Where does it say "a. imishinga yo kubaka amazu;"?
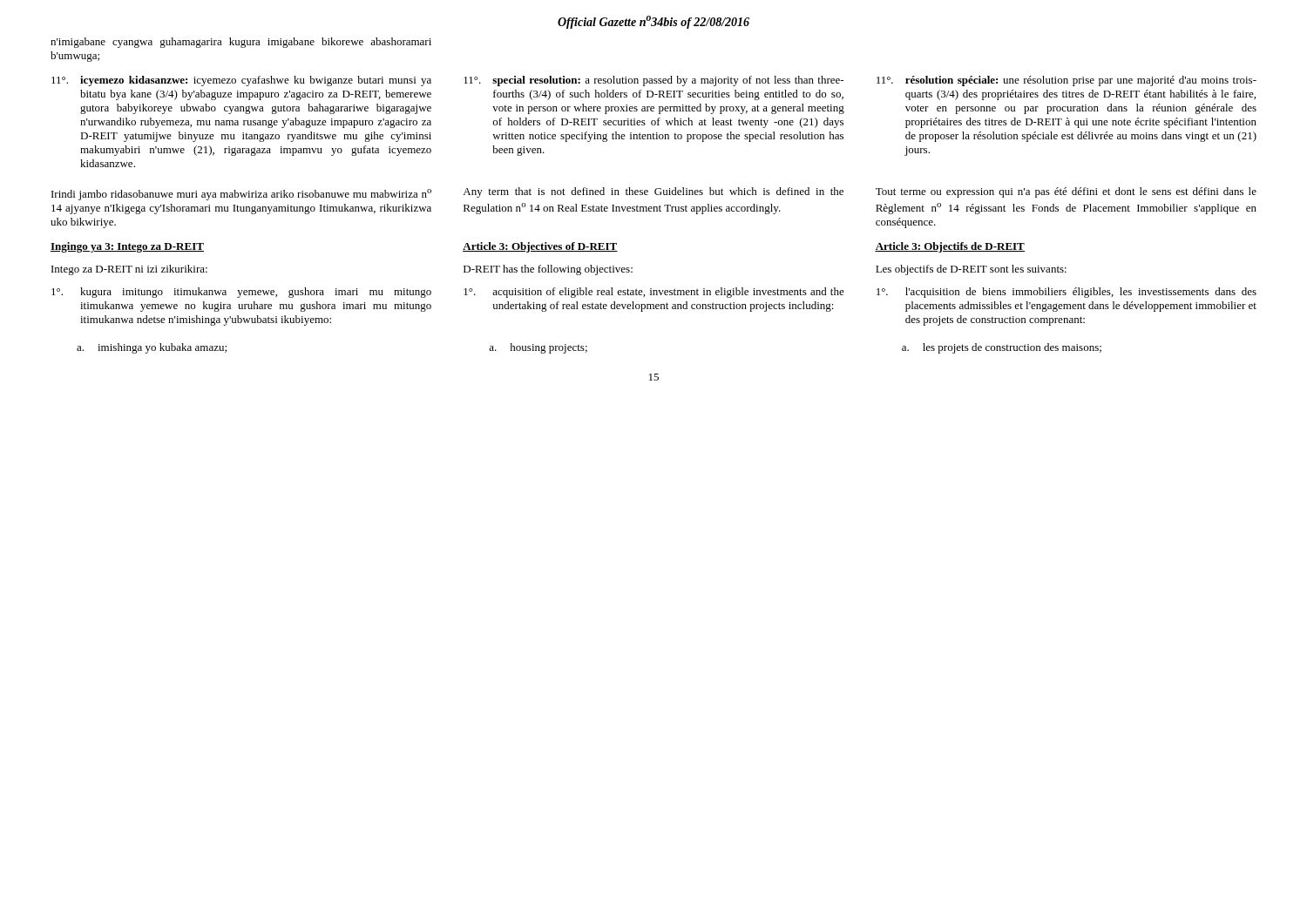Image resolution: width=1307 pixels, height=924 pixels. click(x=152, y=348)
